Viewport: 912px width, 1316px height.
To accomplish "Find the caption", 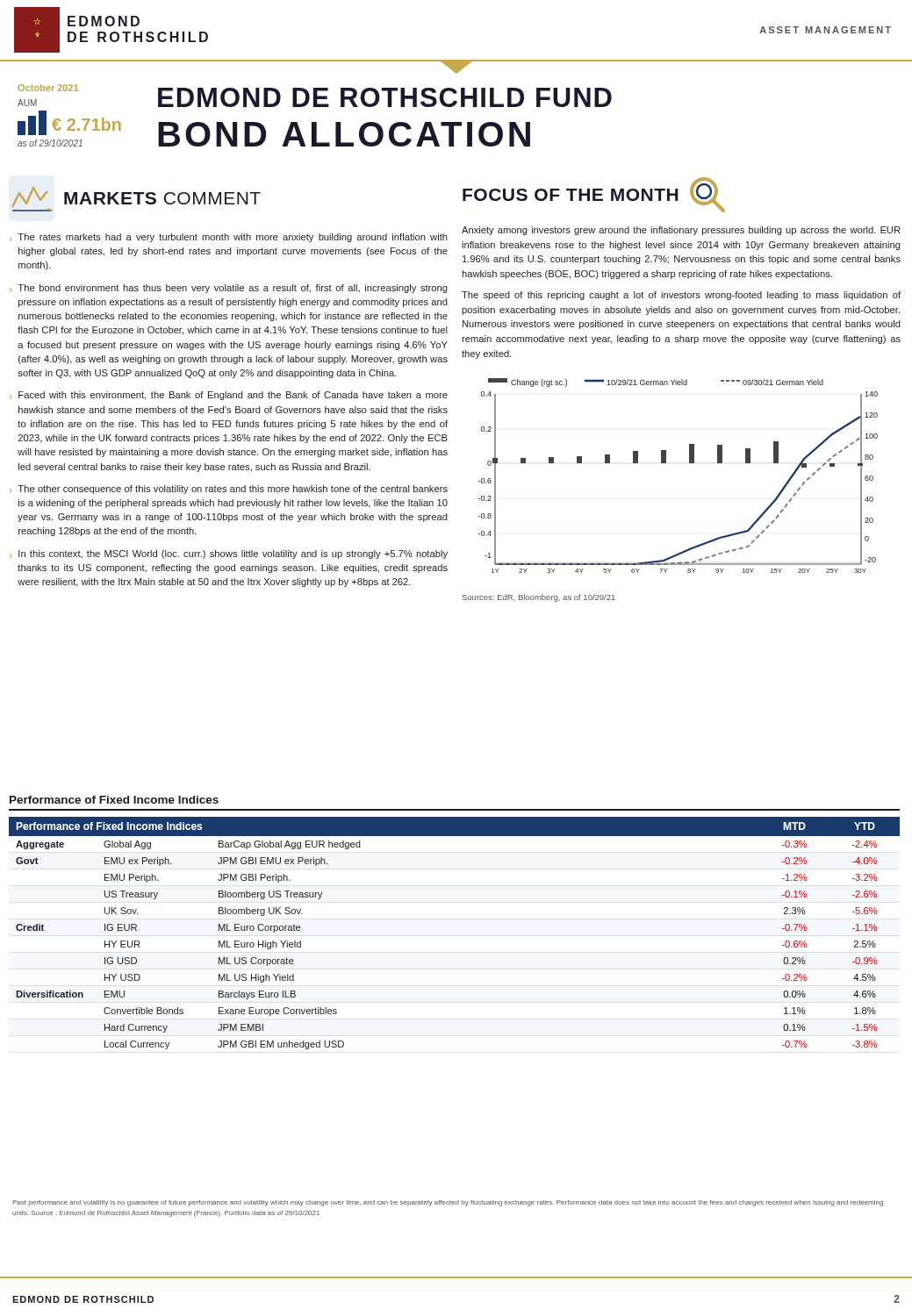I will 539,597.
